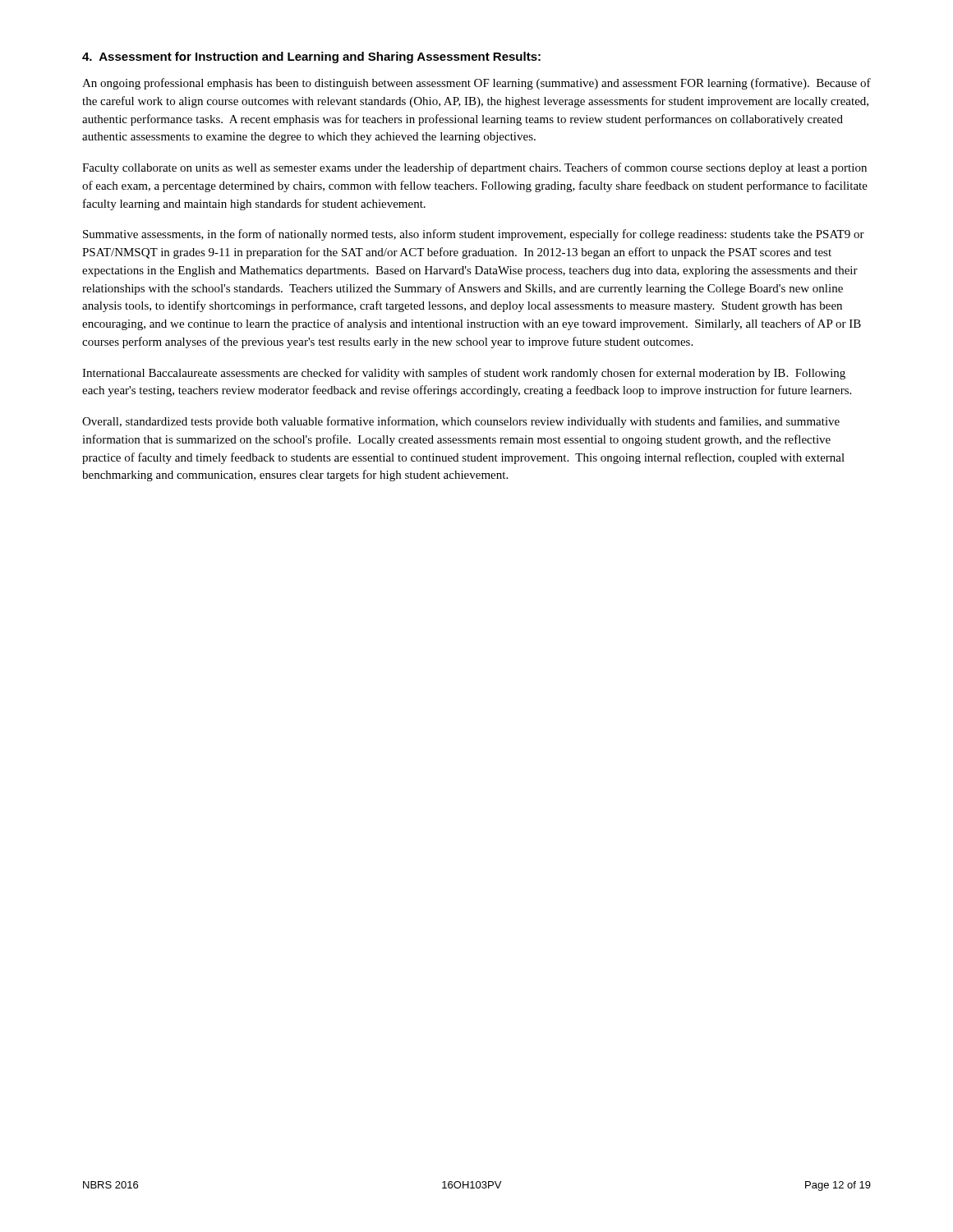Navigate to the region starting "Faculty collaborate on"

[x=475, y=185]
